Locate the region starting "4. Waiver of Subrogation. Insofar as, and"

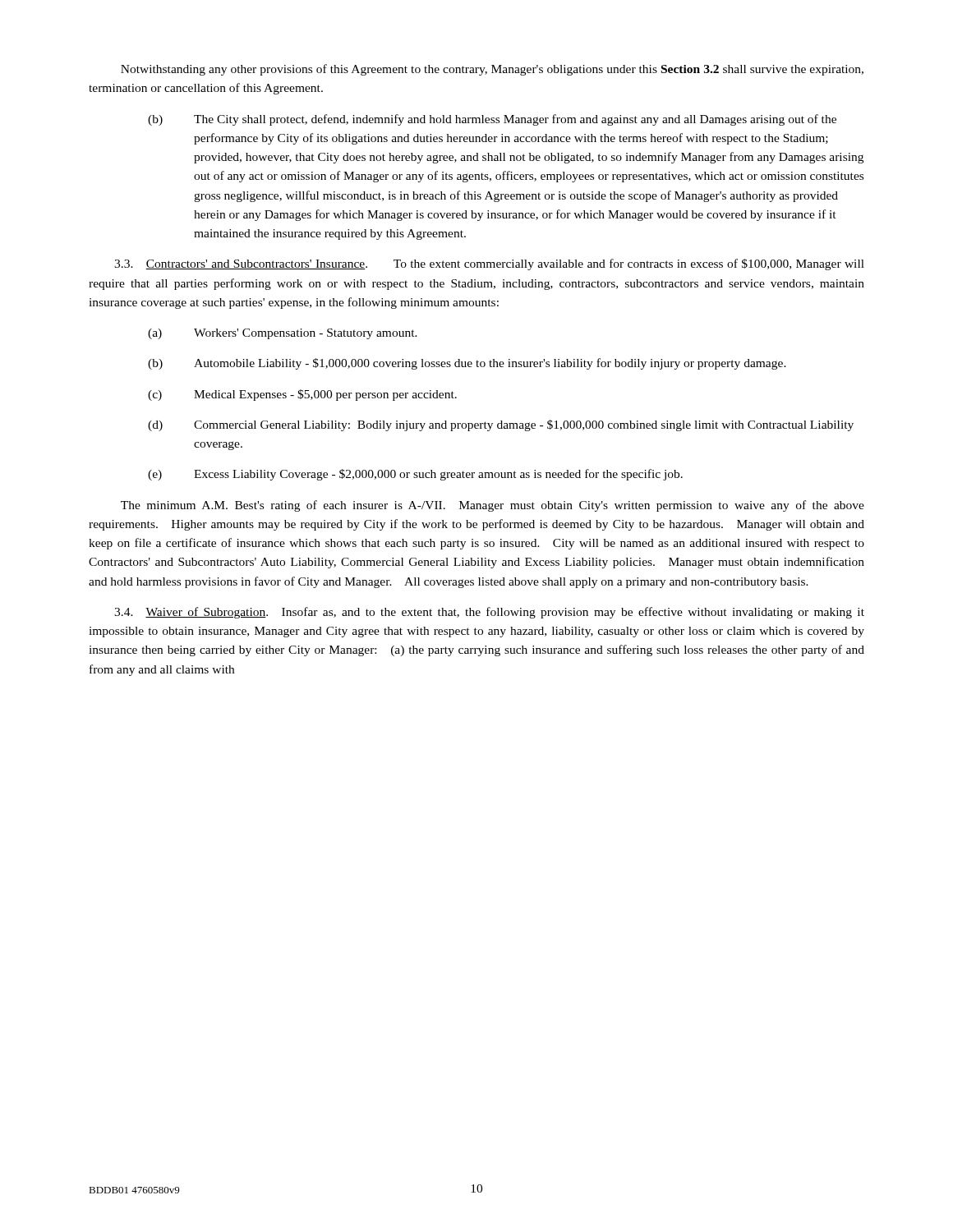click(476, 640)
